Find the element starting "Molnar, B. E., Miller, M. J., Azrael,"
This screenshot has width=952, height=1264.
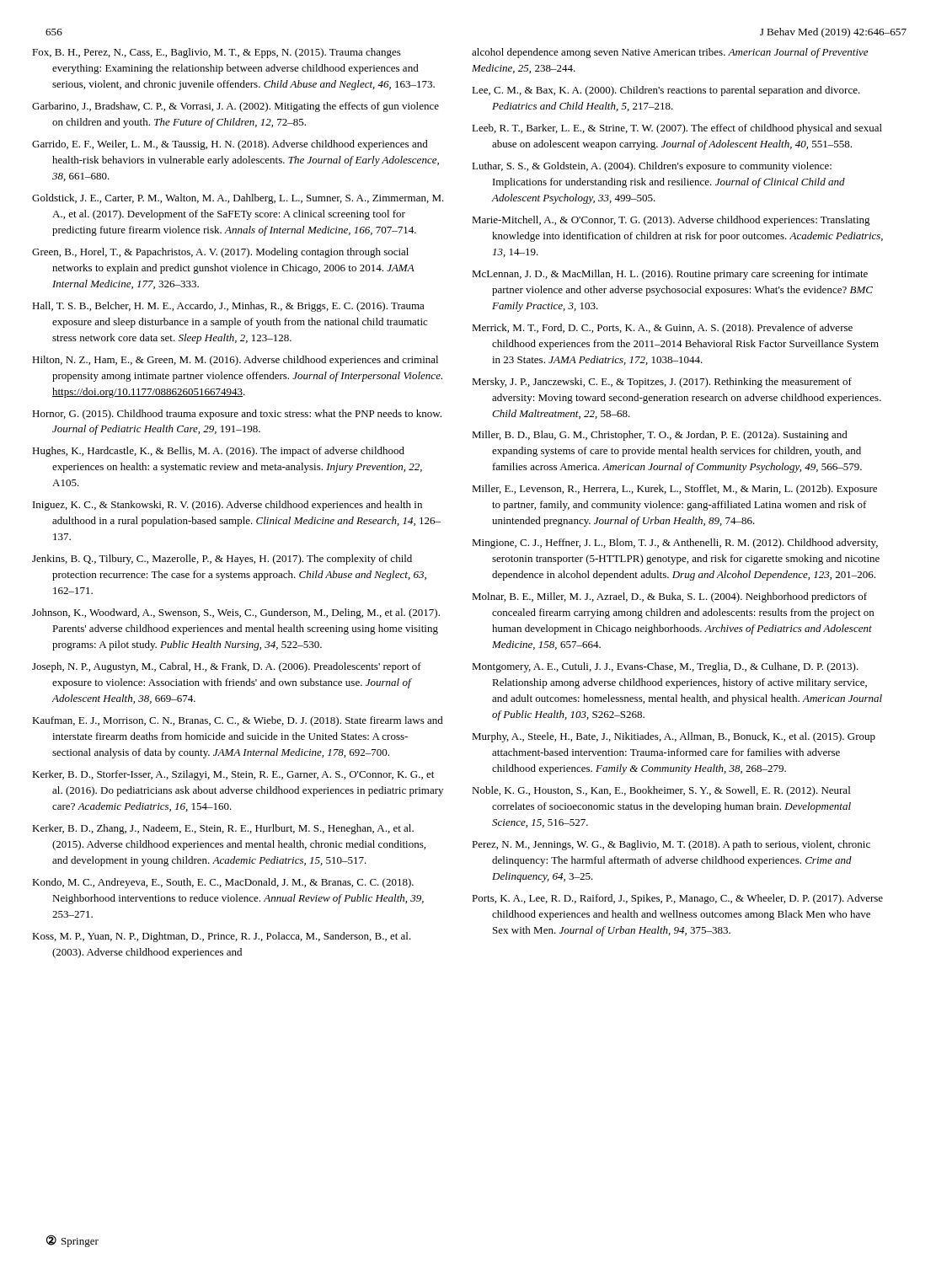click(673, 620)
